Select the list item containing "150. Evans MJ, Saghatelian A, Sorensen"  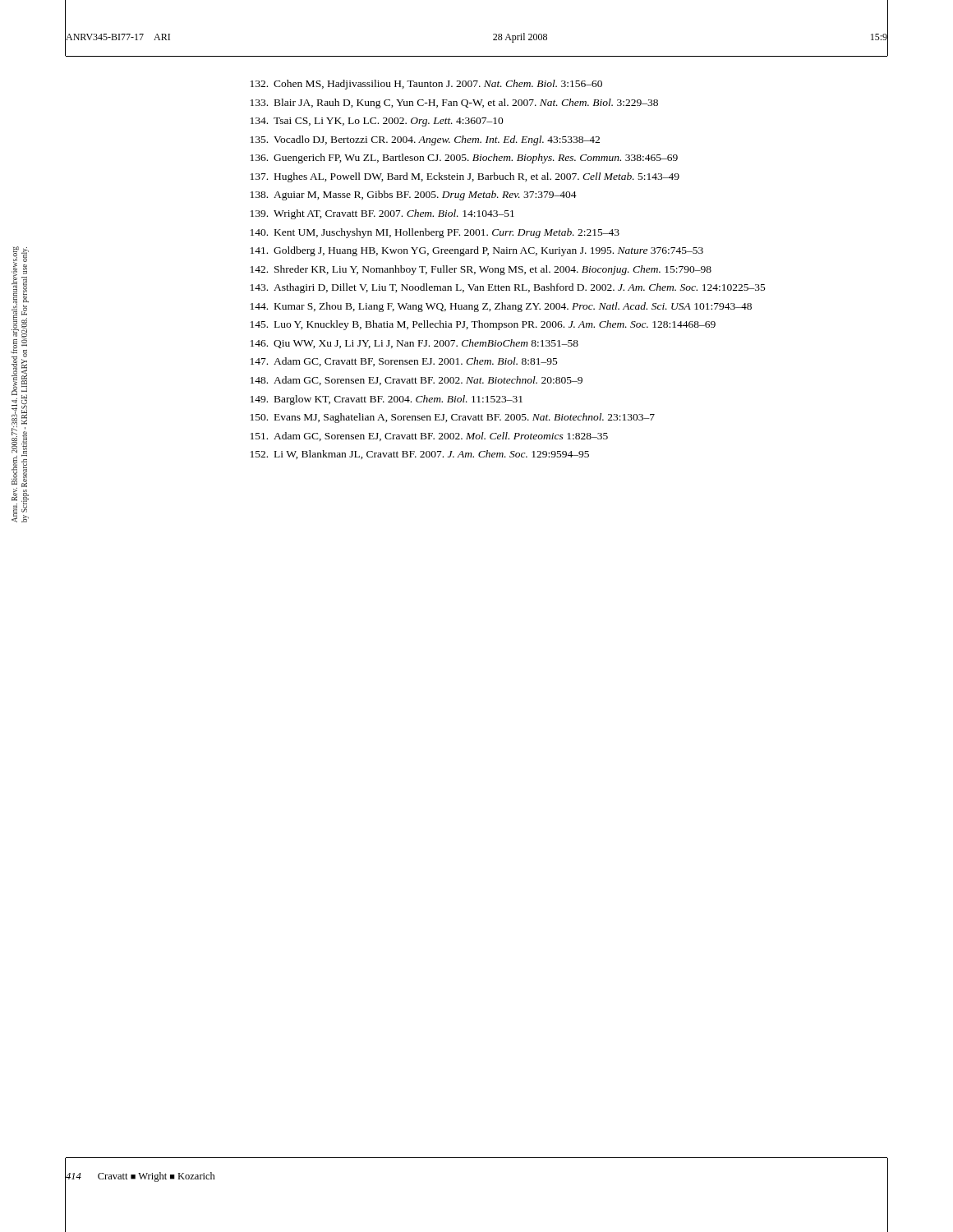pos(564,417)
